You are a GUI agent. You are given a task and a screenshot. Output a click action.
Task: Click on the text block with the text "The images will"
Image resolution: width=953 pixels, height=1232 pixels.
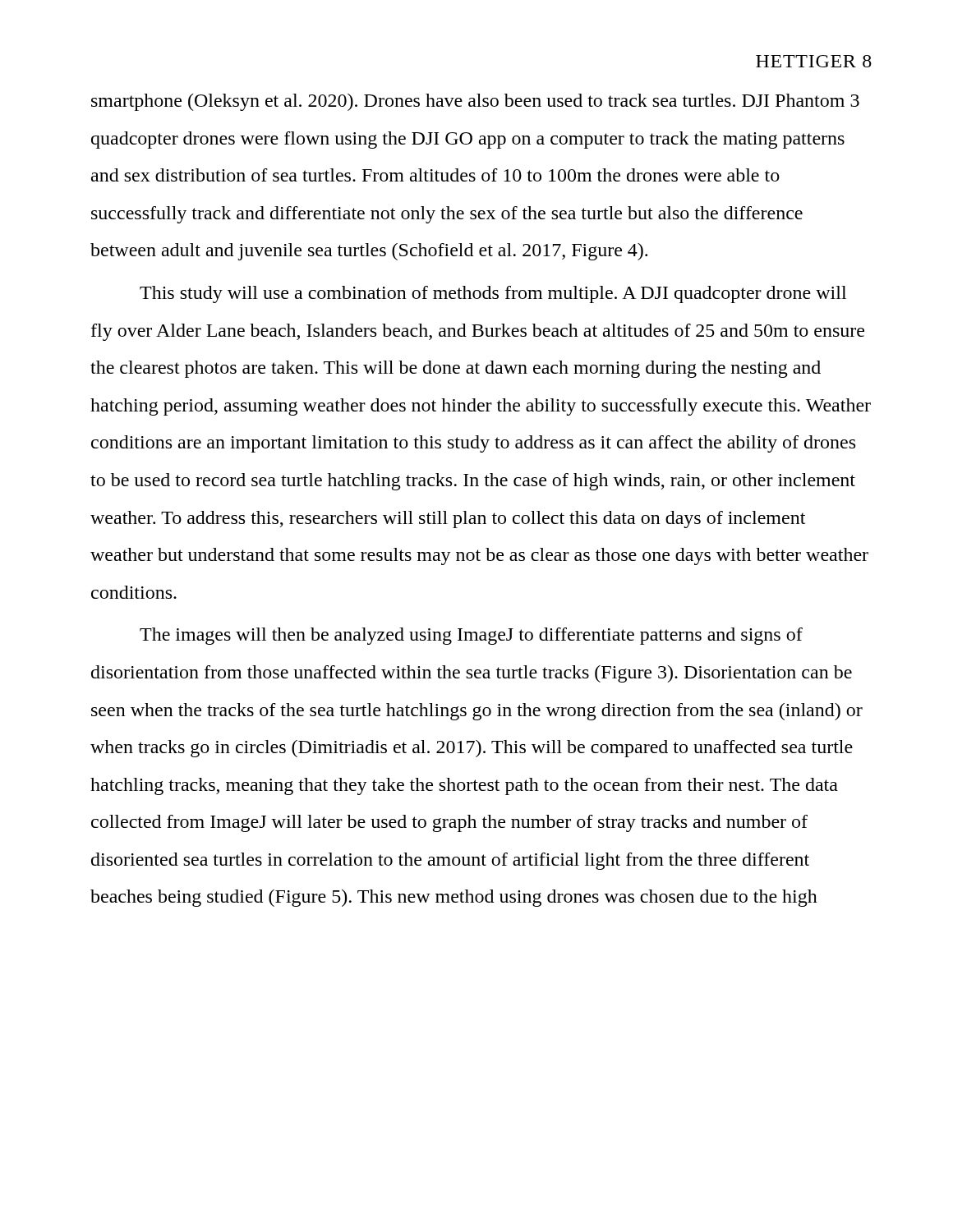(481, 766)
